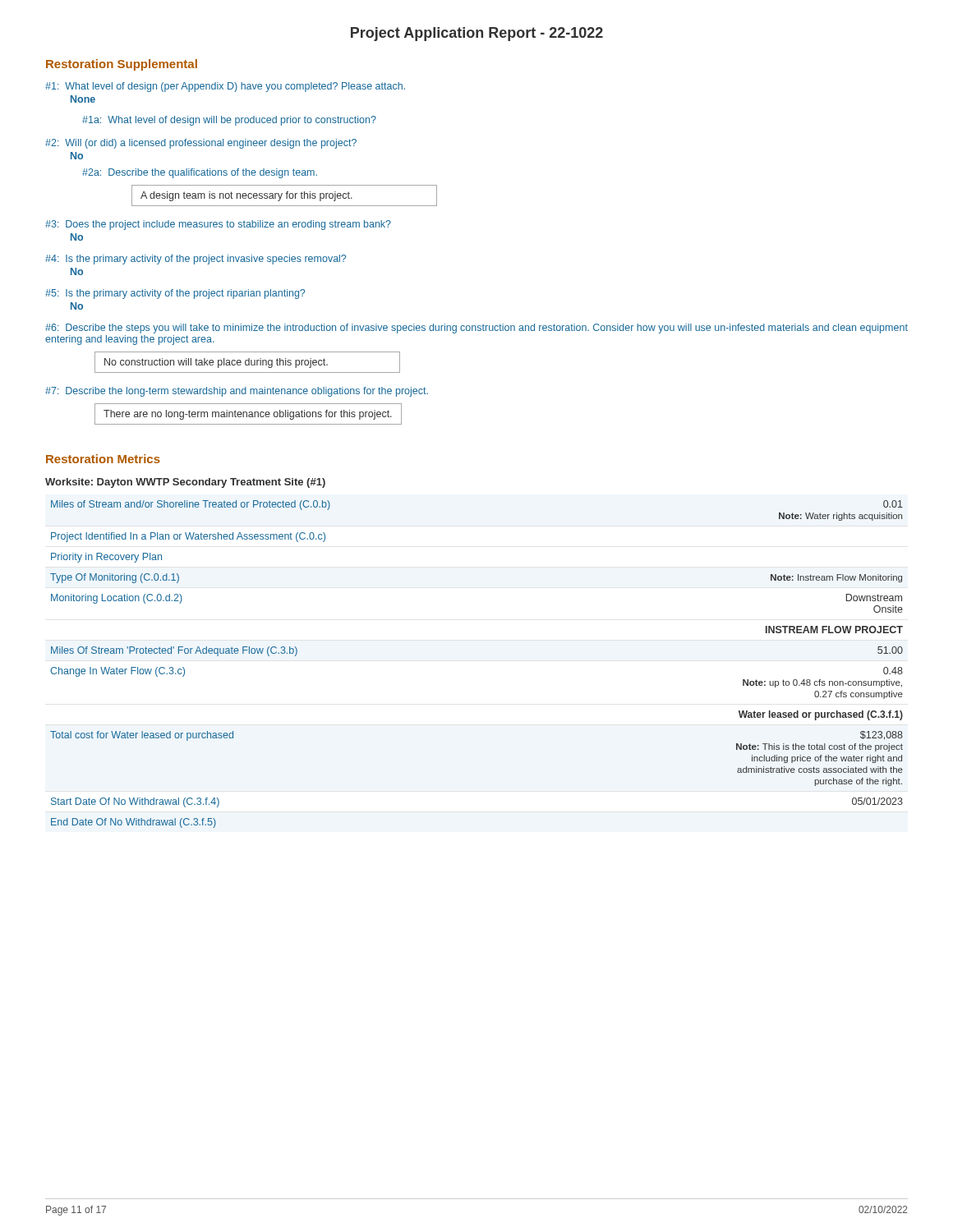Navigate to the block starting "#5: Is the primary activity of the project"
The image size is (953, 1232).
pos(175,294)
